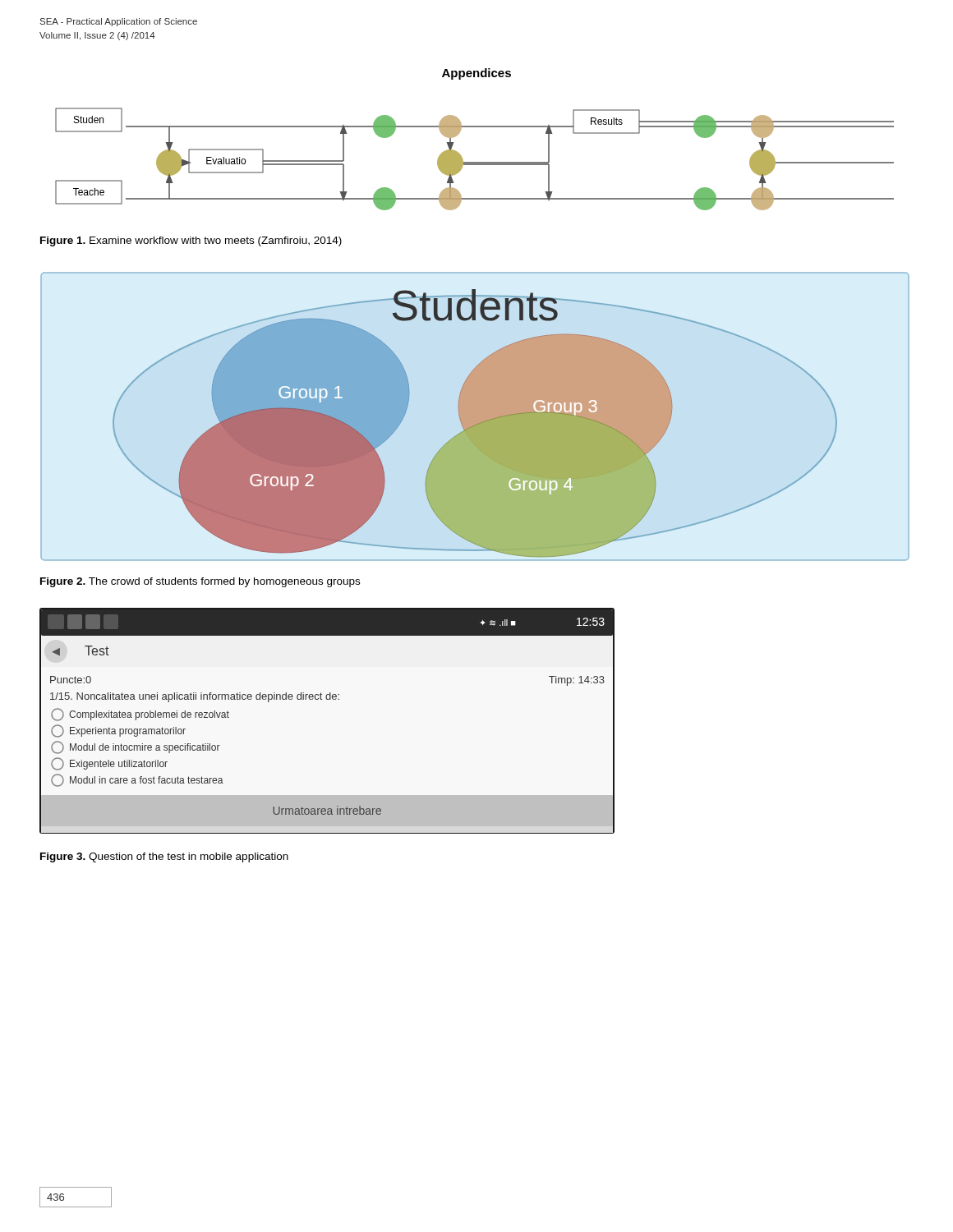Viewport: 953px width, 1232px height.
Task: Find the flowchart
Action: click(x=475, y=160)
